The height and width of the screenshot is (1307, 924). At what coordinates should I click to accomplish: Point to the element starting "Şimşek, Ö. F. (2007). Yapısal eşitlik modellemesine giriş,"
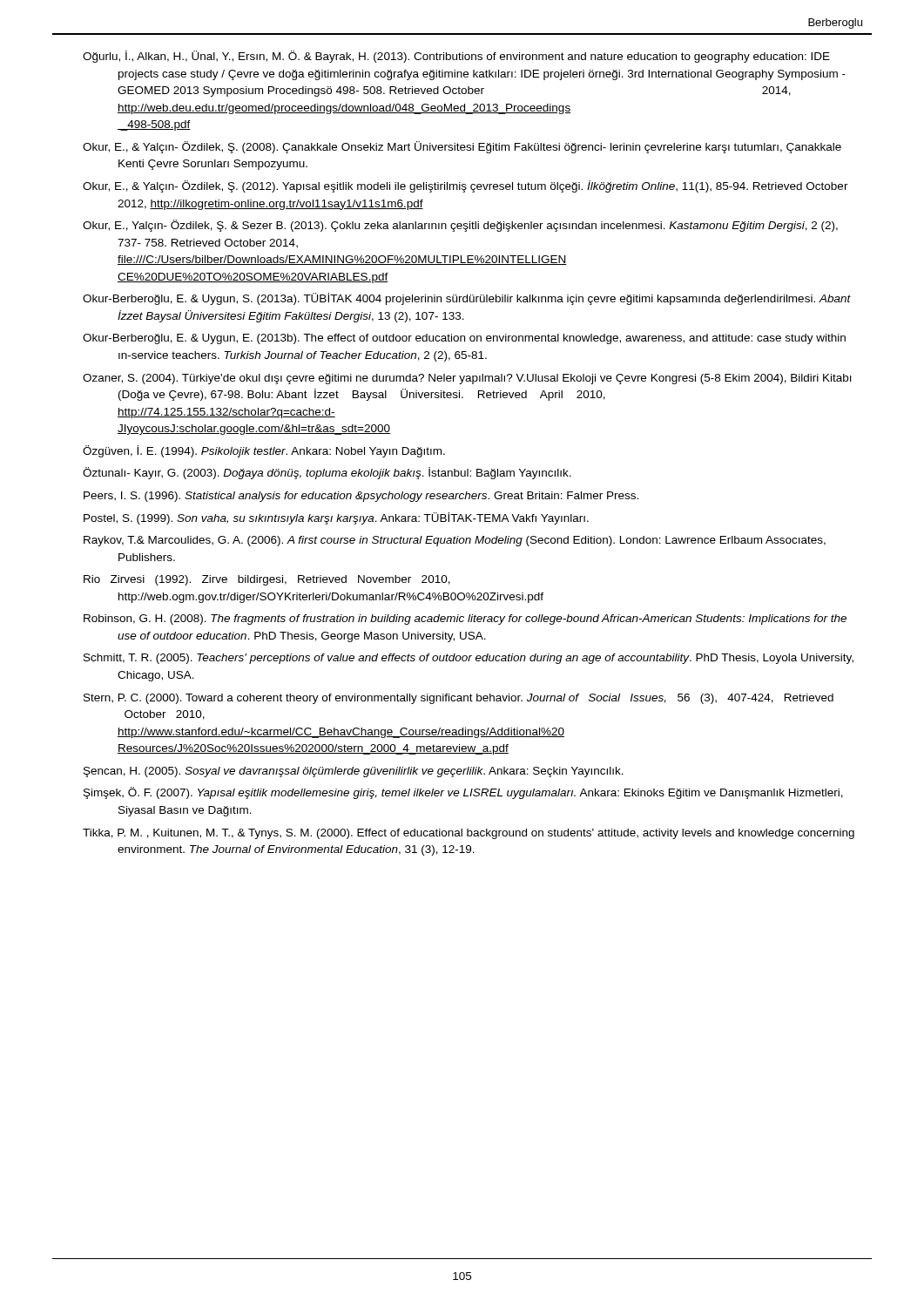[463, 801]
